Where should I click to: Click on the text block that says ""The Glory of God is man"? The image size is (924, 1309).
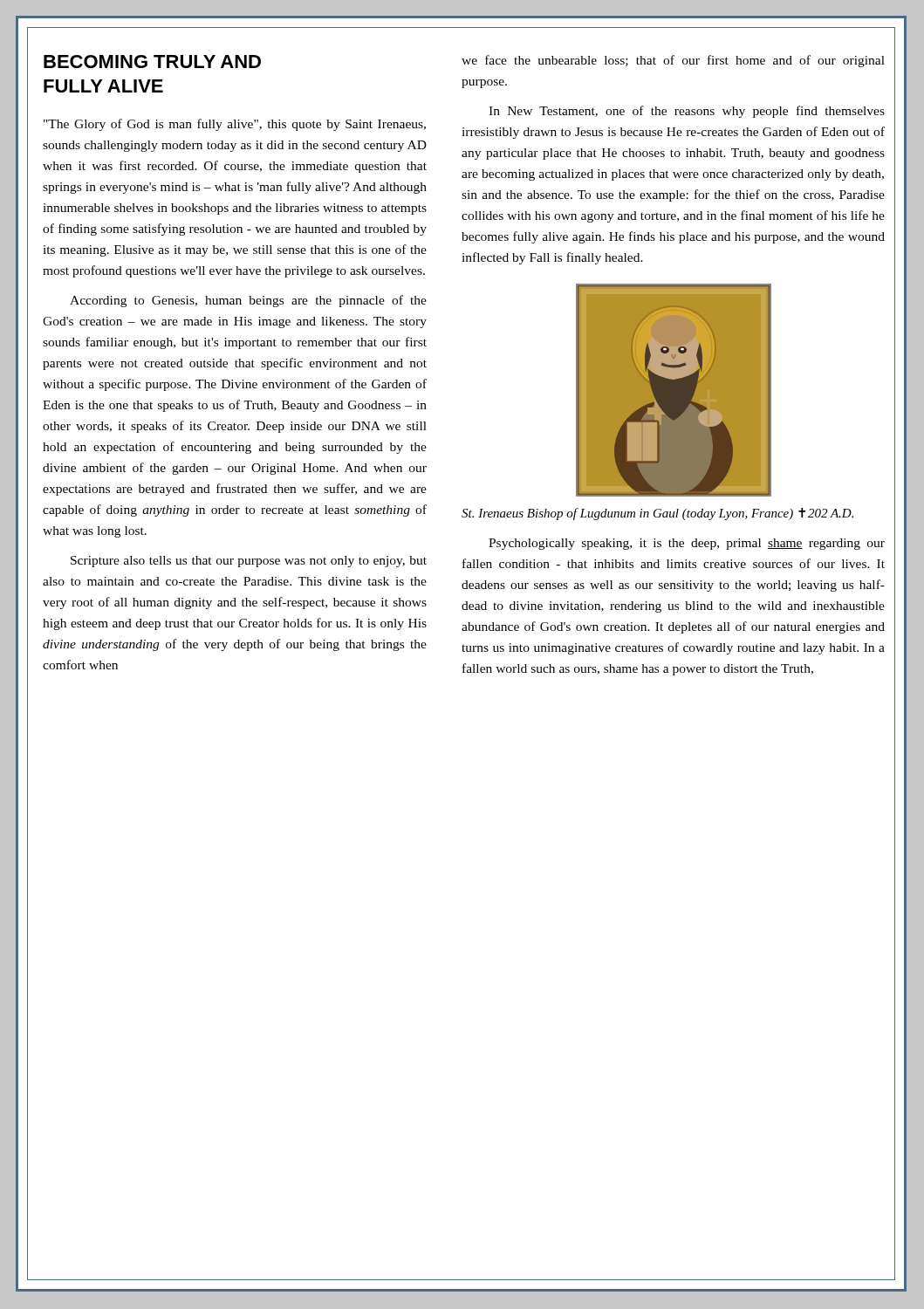point(235,197)
